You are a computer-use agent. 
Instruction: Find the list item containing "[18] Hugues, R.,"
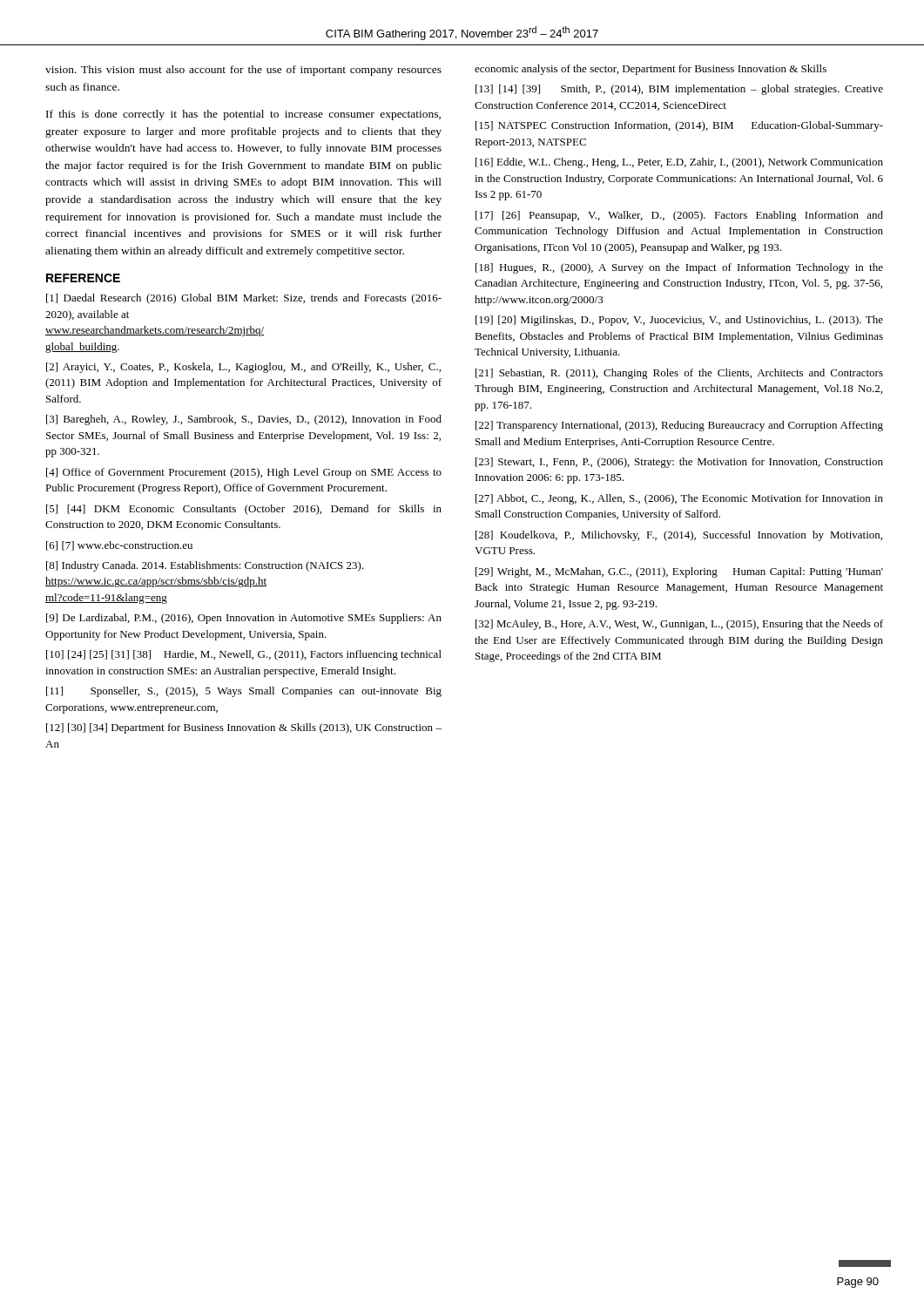[x=679, y=283]
